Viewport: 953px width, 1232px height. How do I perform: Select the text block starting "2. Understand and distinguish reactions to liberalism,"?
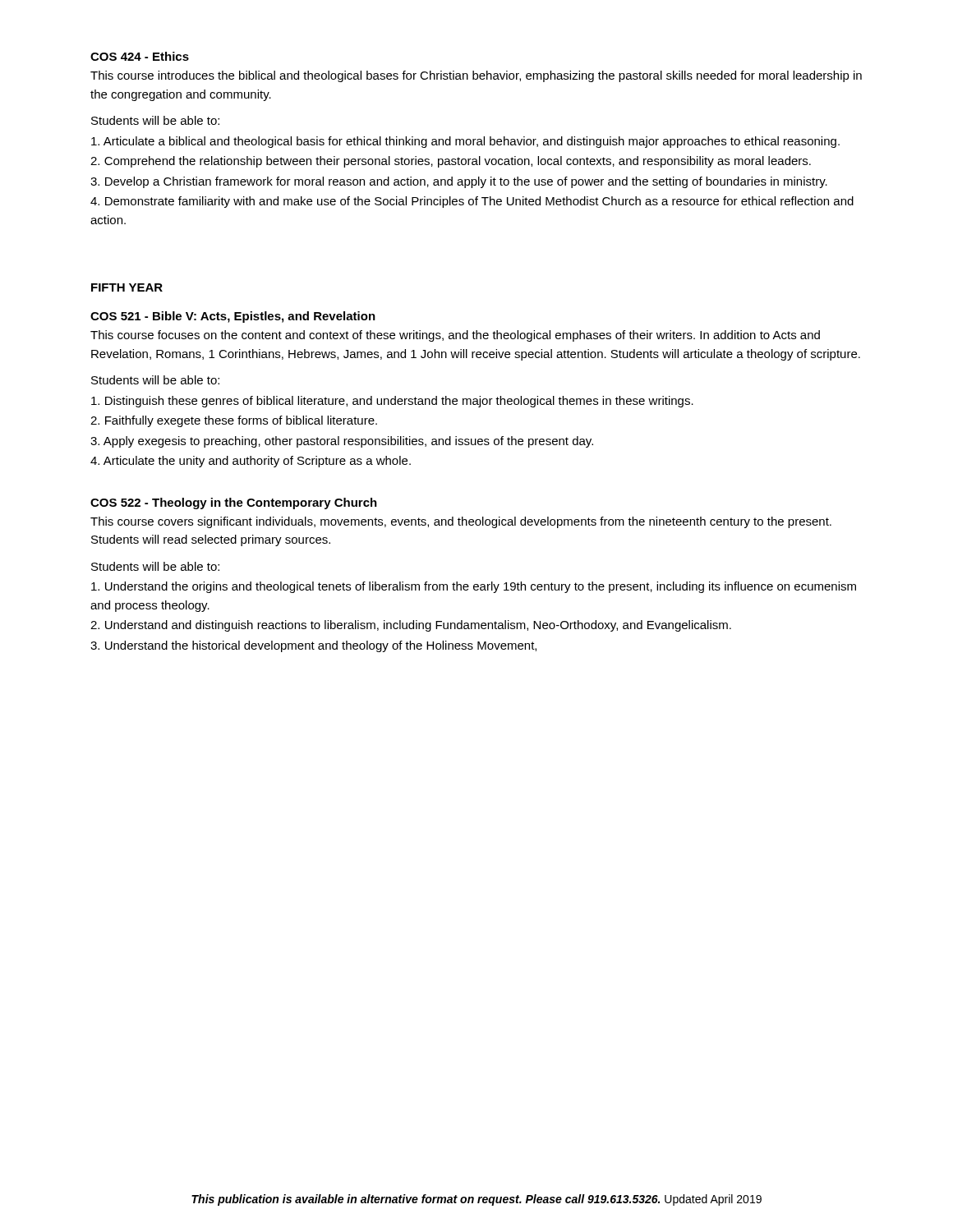[x=411, y=625]
